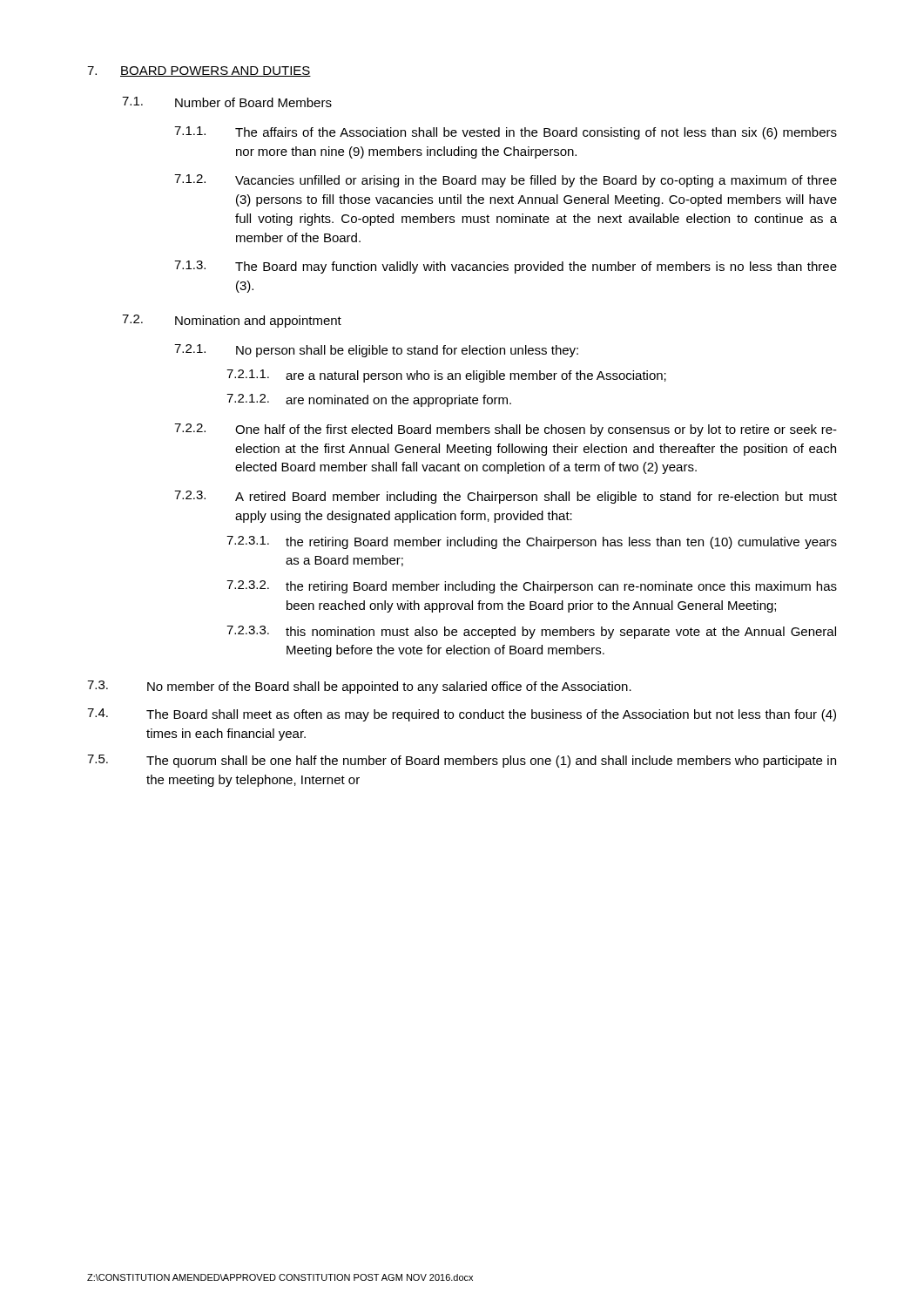924x1307 pixels.
Task: Click on the list item that says "7.2.1.1. are a natural person who is an"
Action: pyautogui.click(x=447, y=376)
